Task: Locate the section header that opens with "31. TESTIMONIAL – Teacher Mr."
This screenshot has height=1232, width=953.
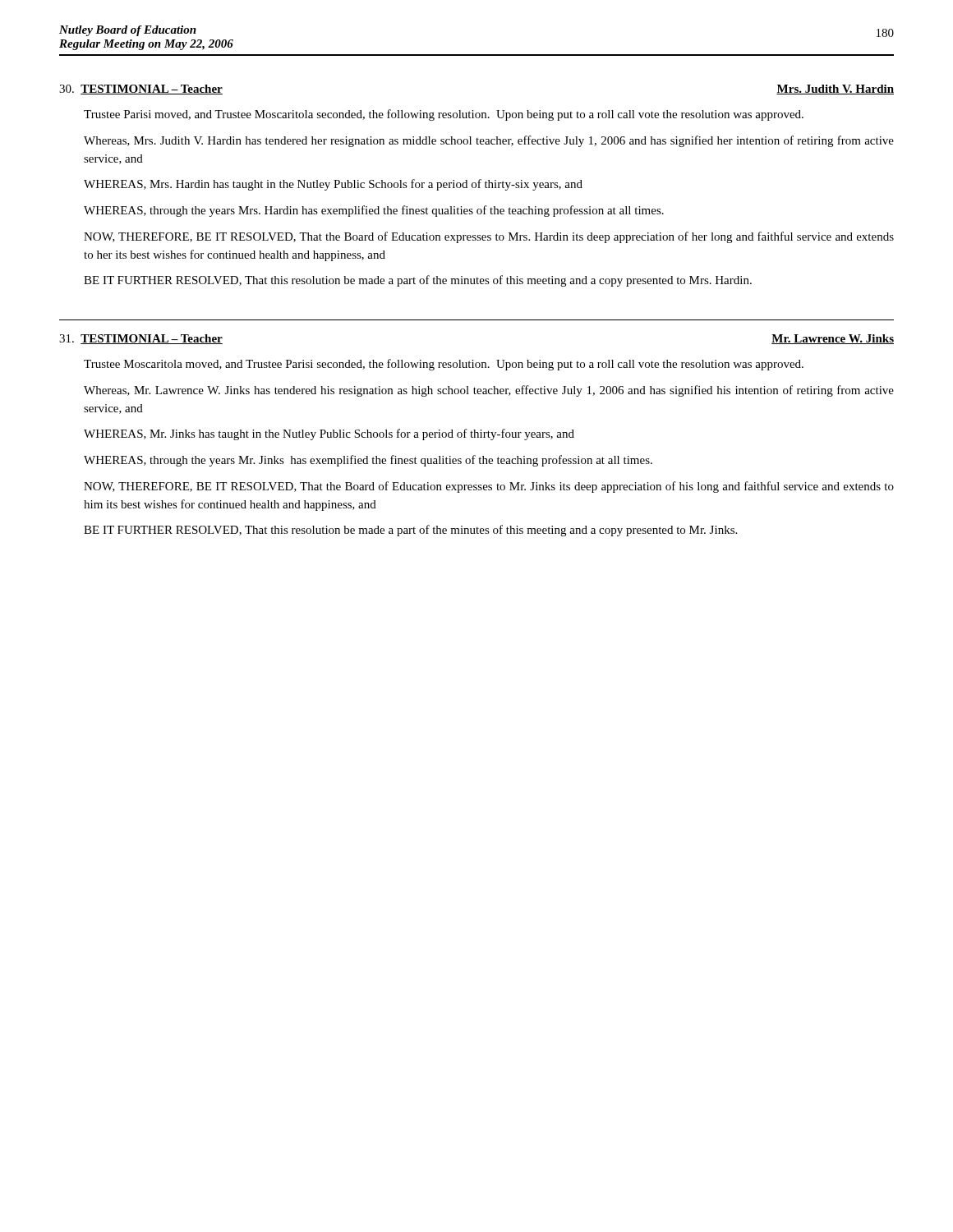Action: (x=150, y=339)
